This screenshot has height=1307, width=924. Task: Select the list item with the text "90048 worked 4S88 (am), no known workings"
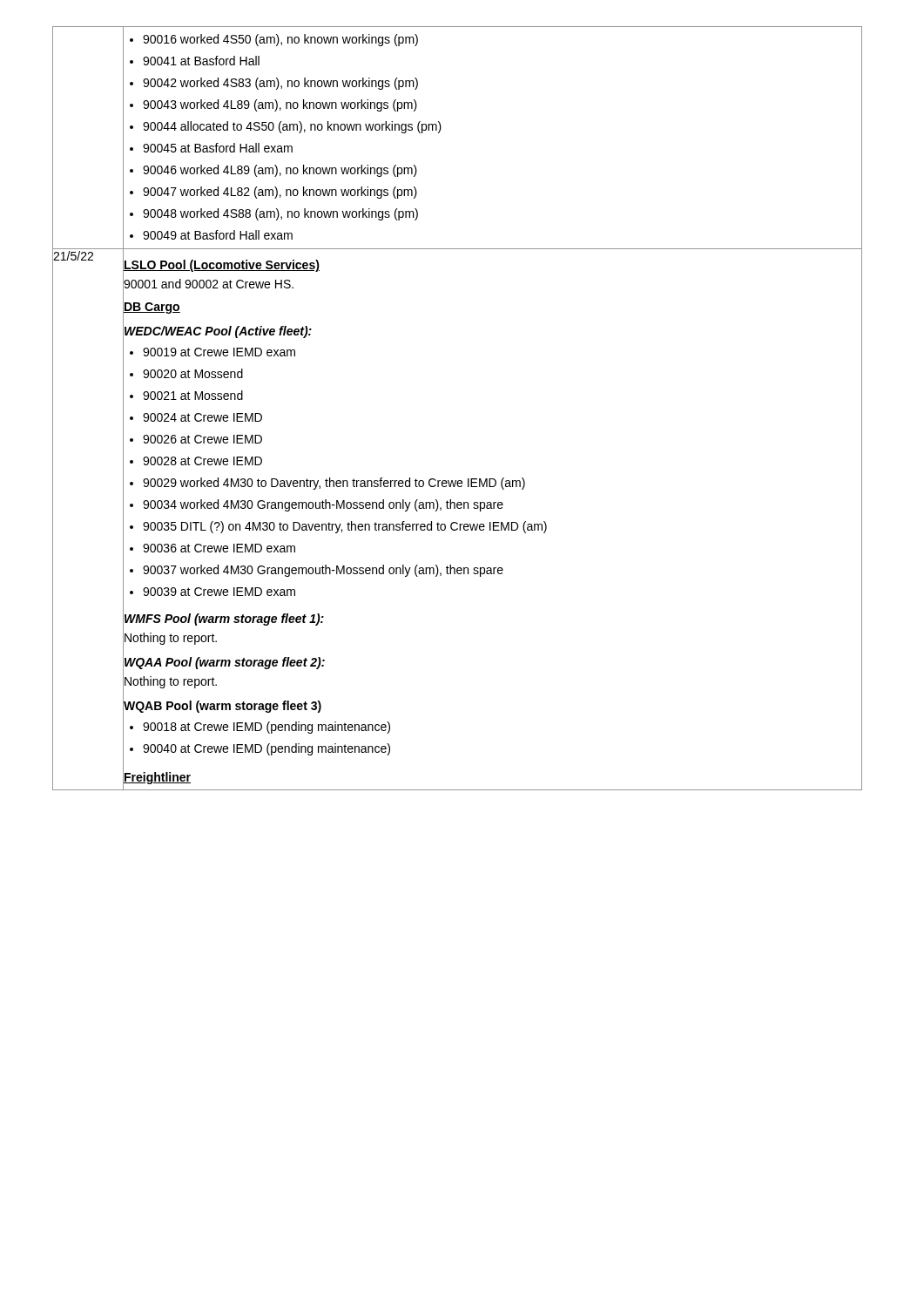(270, 214)
